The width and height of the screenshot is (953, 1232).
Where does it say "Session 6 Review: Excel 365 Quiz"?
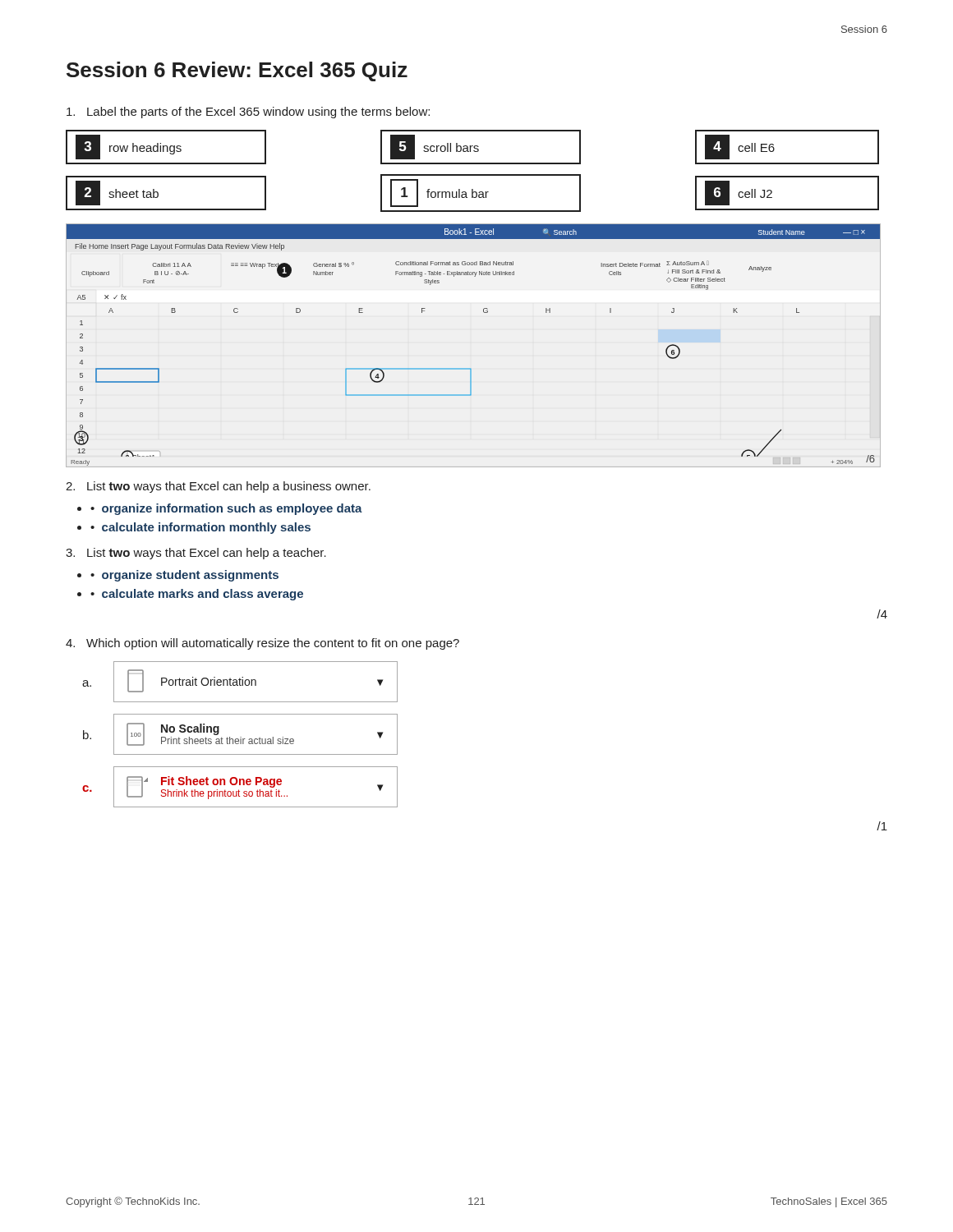237,70
